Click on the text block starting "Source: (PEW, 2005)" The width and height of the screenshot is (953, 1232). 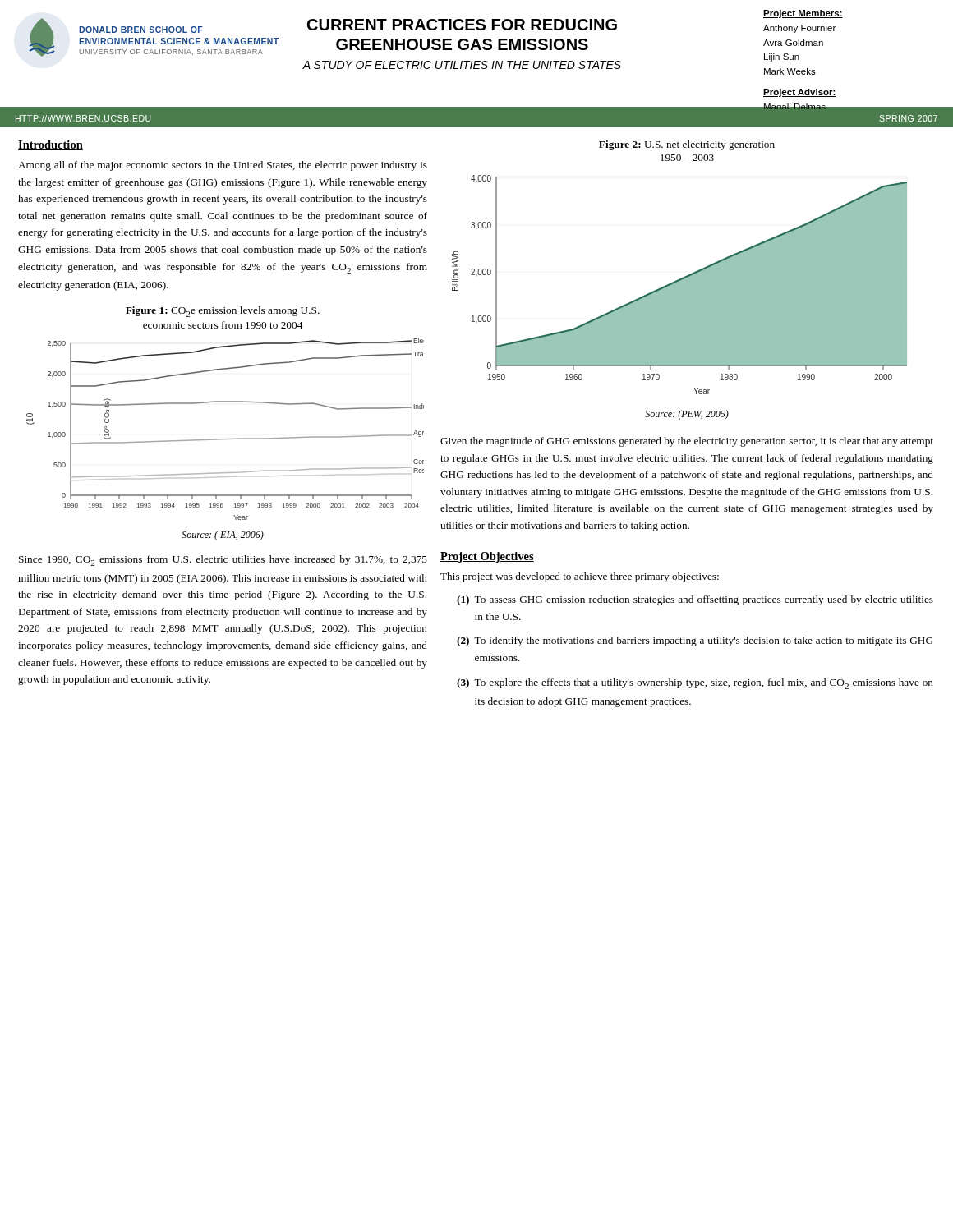tap(687, 414)
